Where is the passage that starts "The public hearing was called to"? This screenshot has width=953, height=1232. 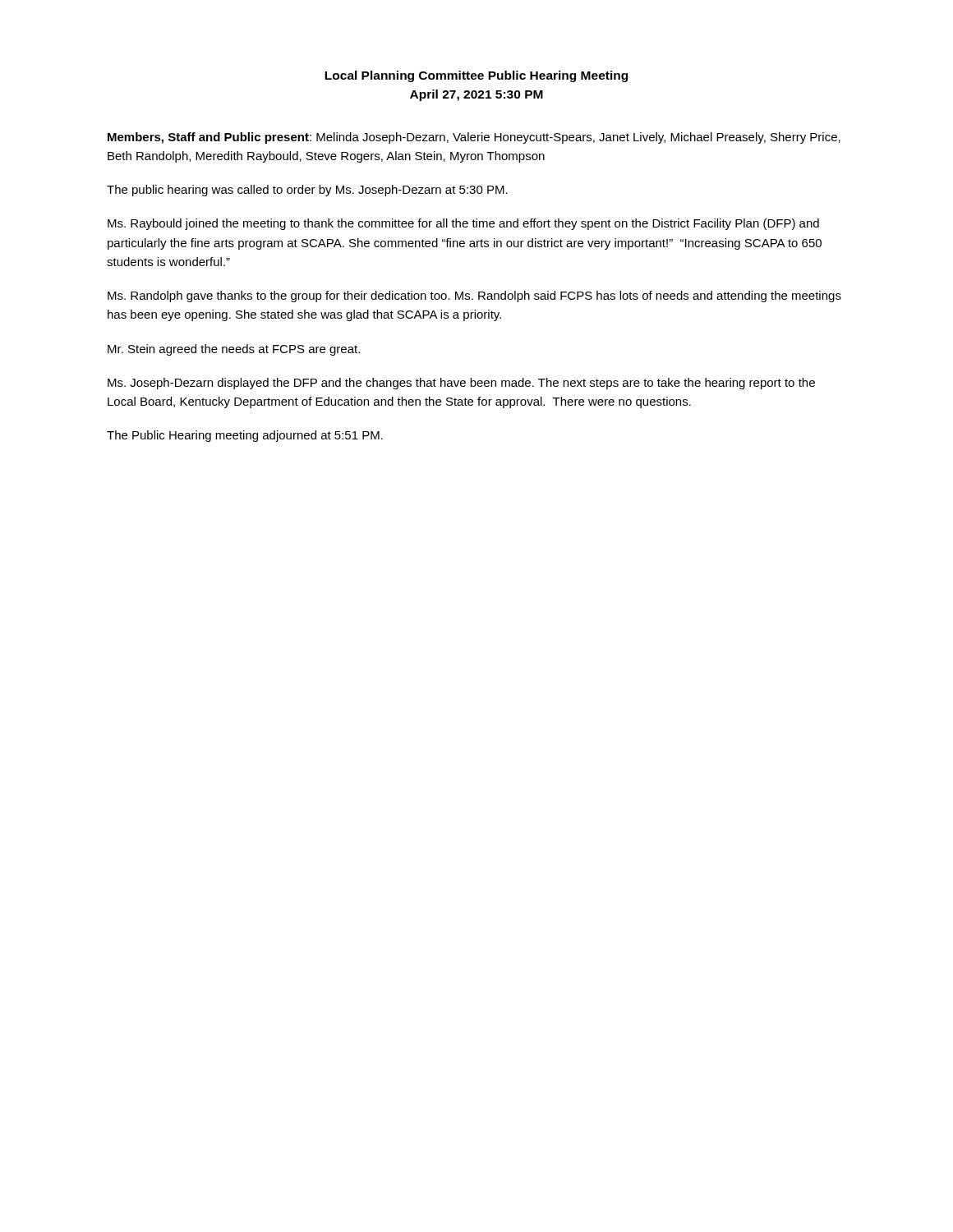coord(308,189)
